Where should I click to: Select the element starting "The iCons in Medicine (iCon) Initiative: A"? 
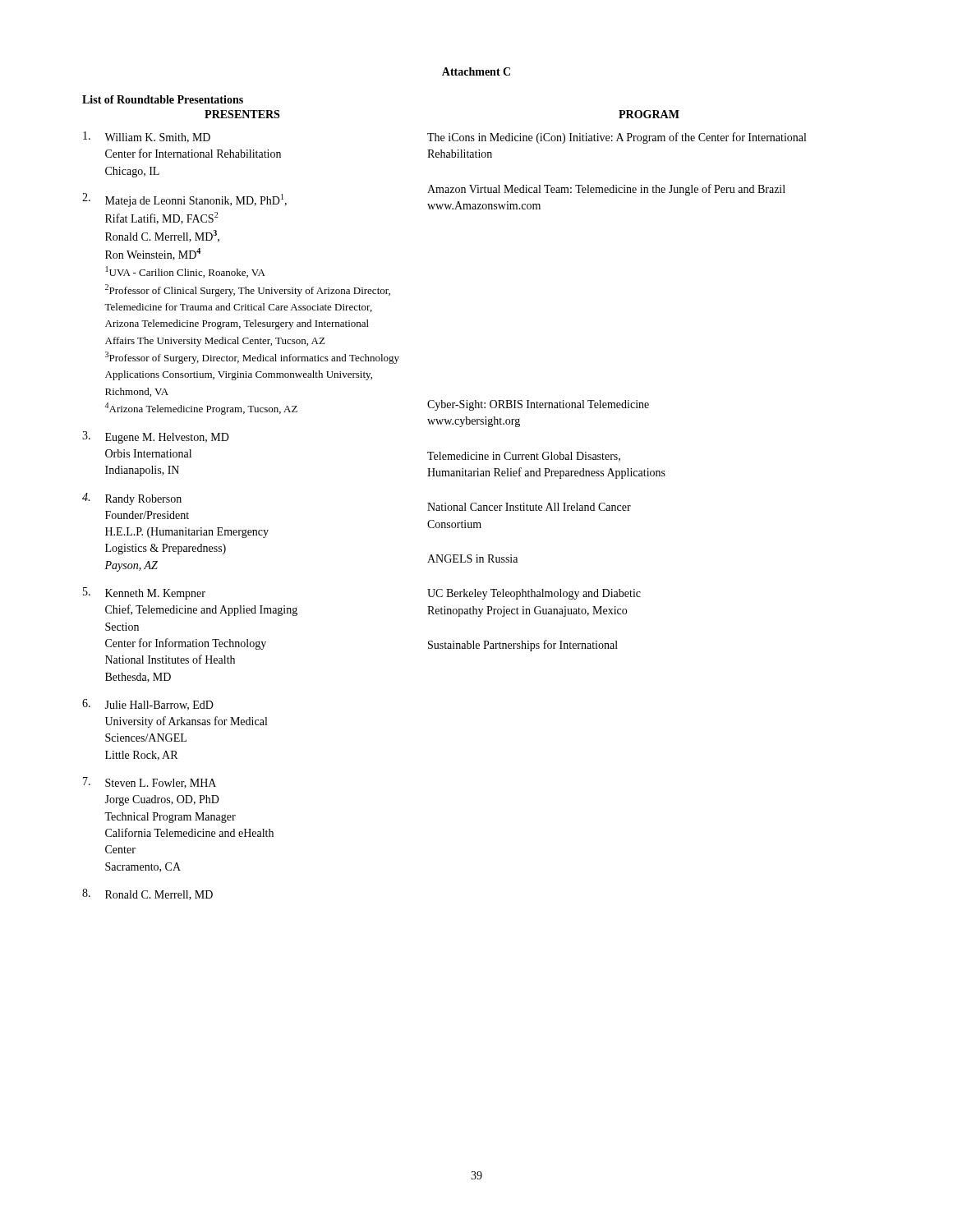click(617, 146)
